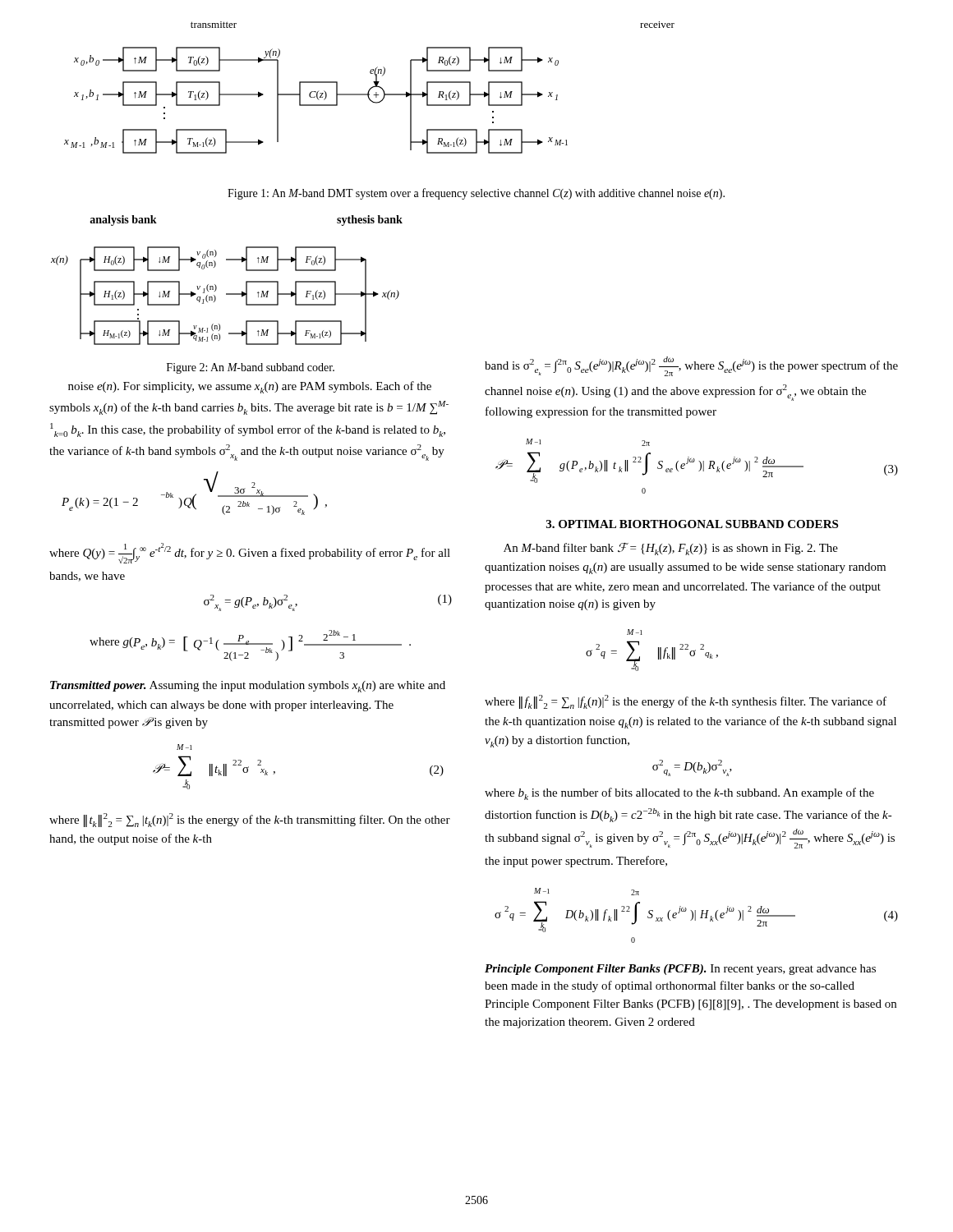Select the text block starting "noise e(n). For"

pyautogui.click(x=251, y=421)
